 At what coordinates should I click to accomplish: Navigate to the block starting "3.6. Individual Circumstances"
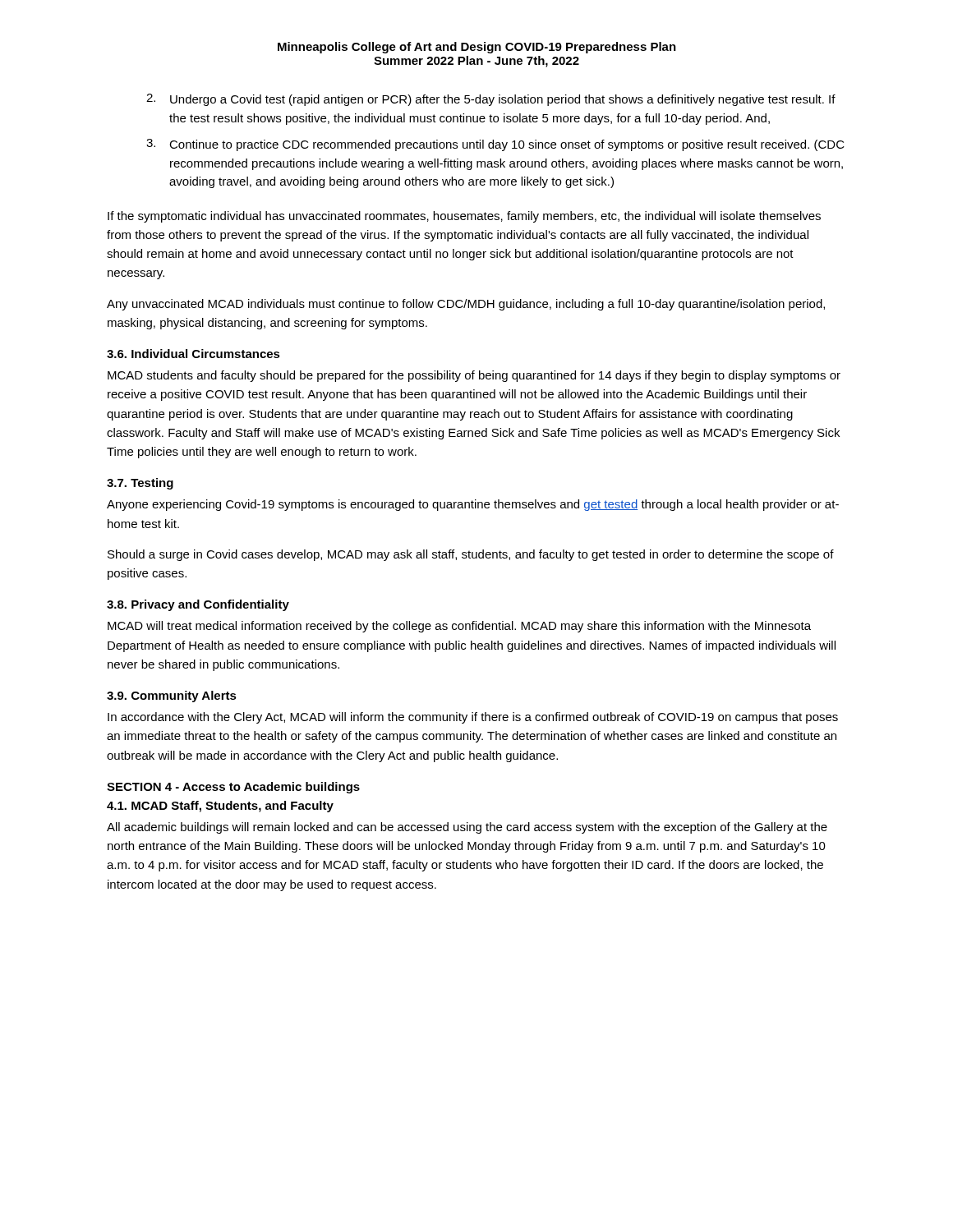coord(193,354)
